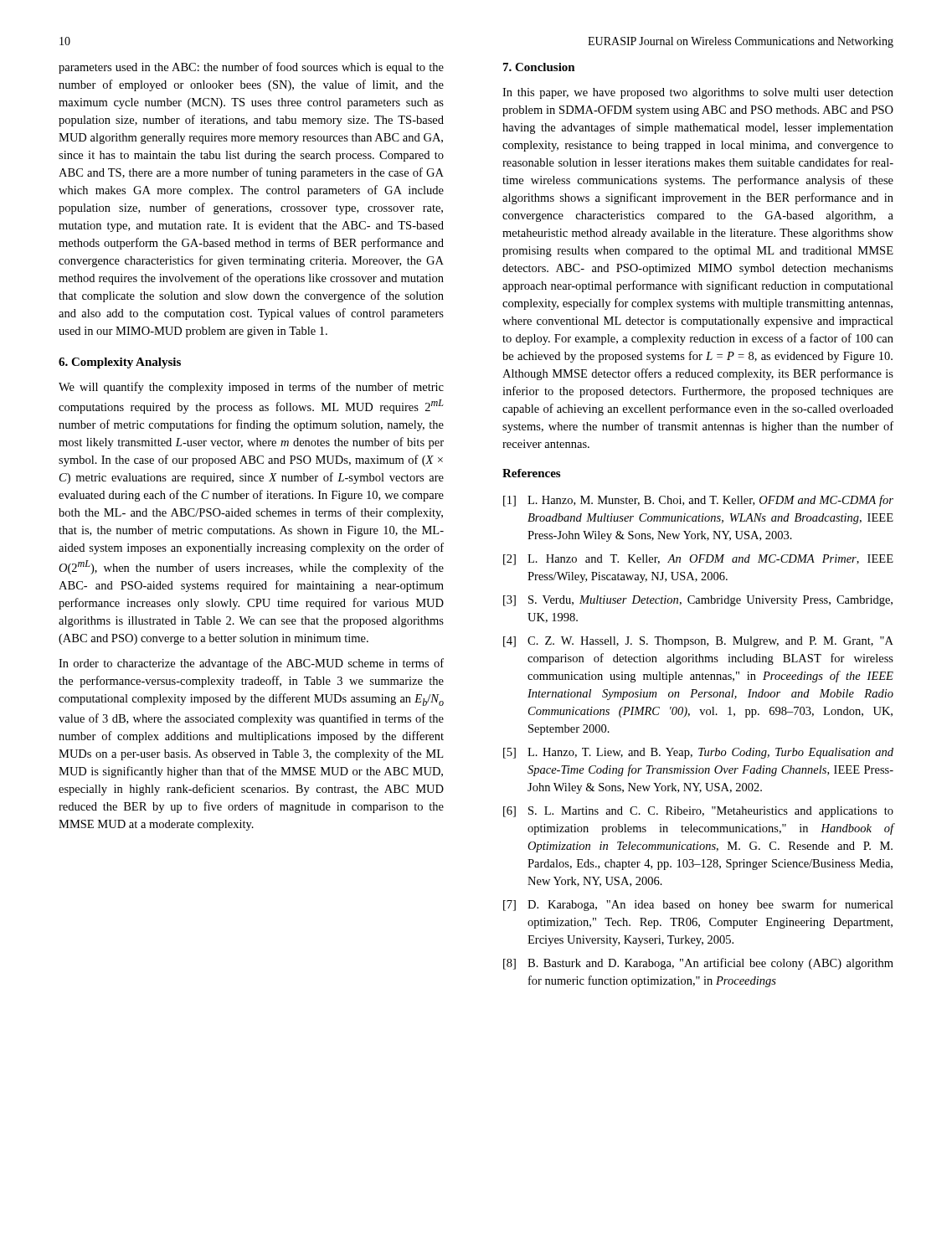
Task: Find the block on this page that starts "In this paper,"
Action: pyautogui.click(x=698, y=268)
